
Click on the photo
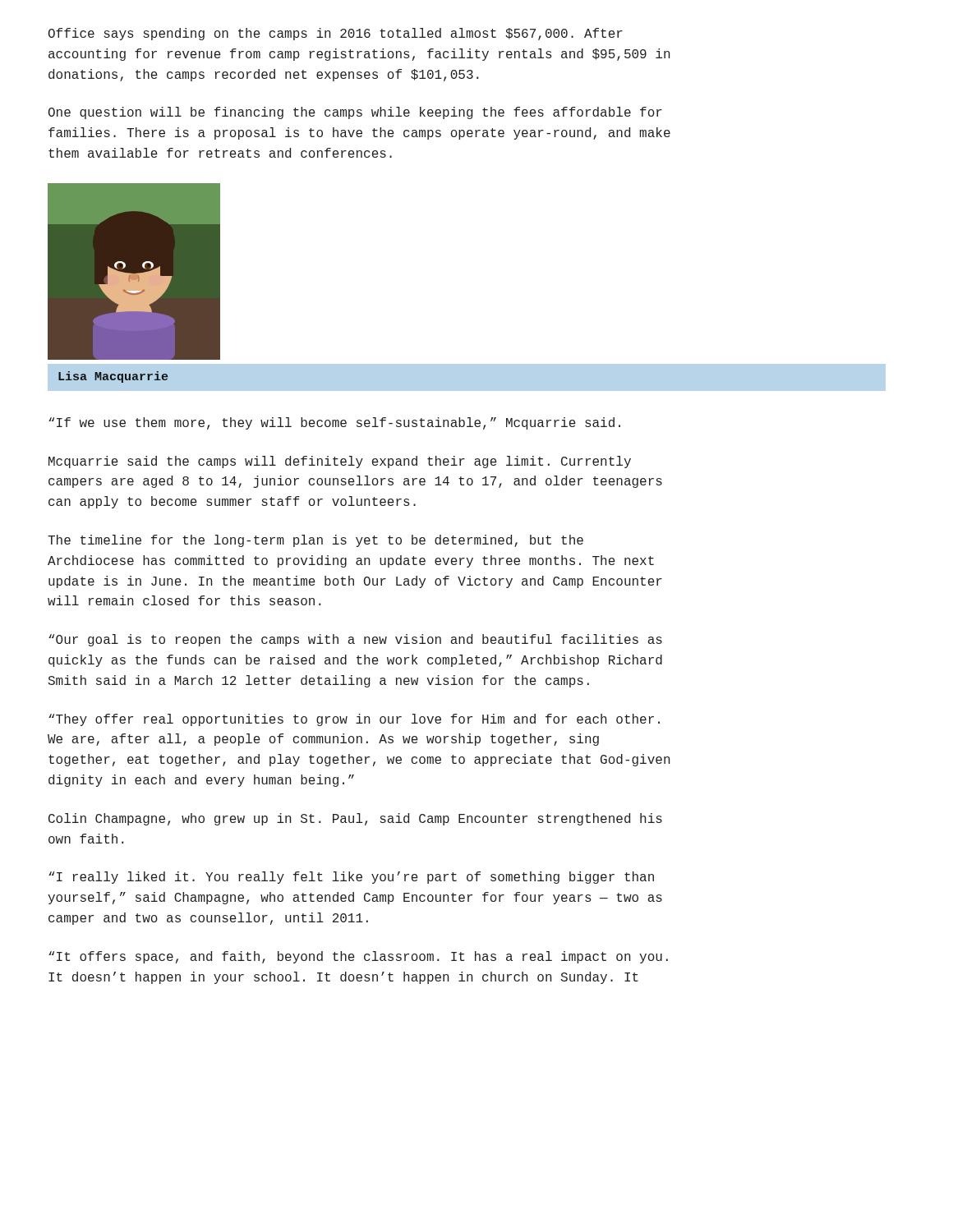coord(134,273)
